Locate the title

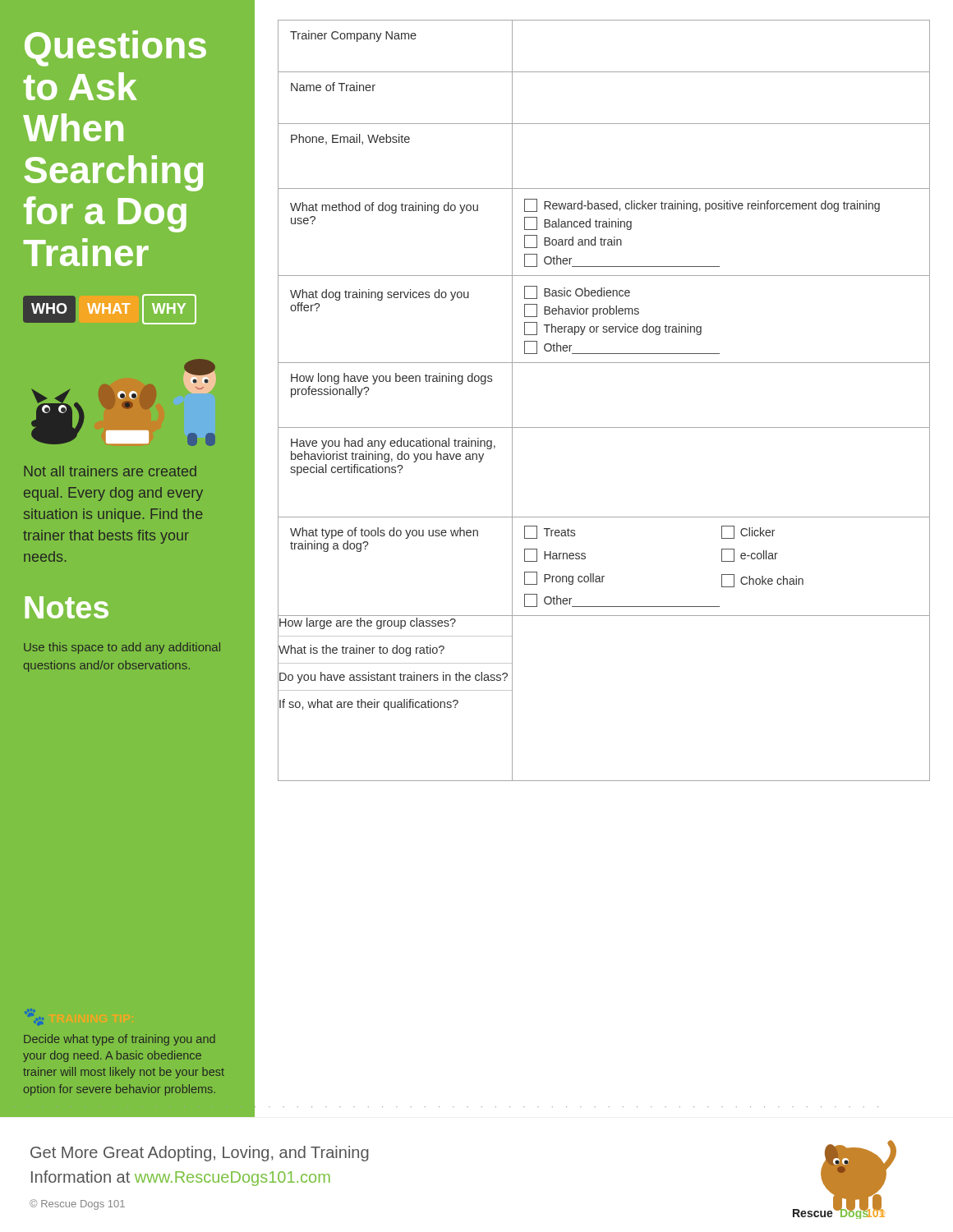[127, 149]
